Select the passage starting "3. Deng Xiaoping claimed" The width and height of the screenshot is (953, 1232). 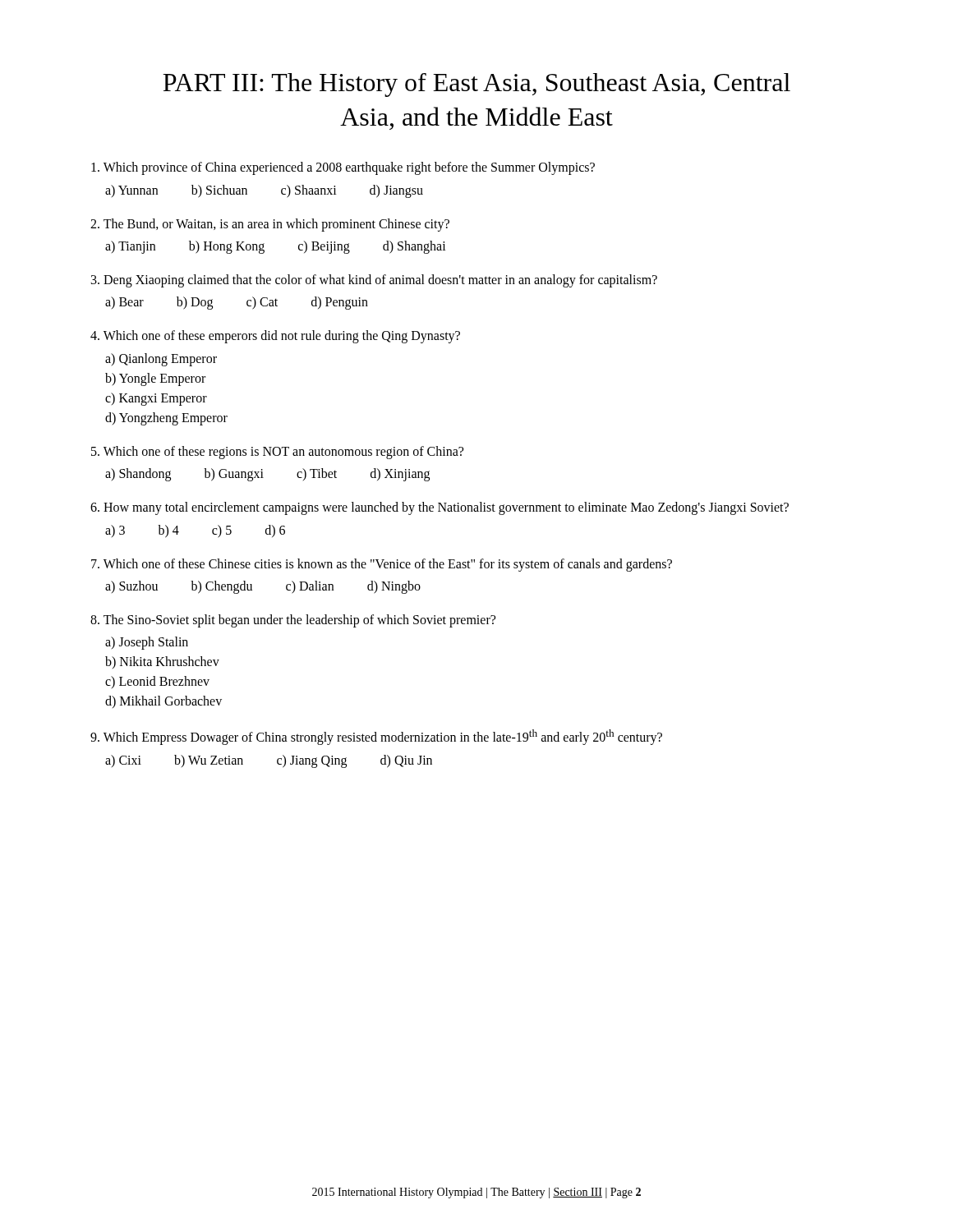tap(476, 292)
